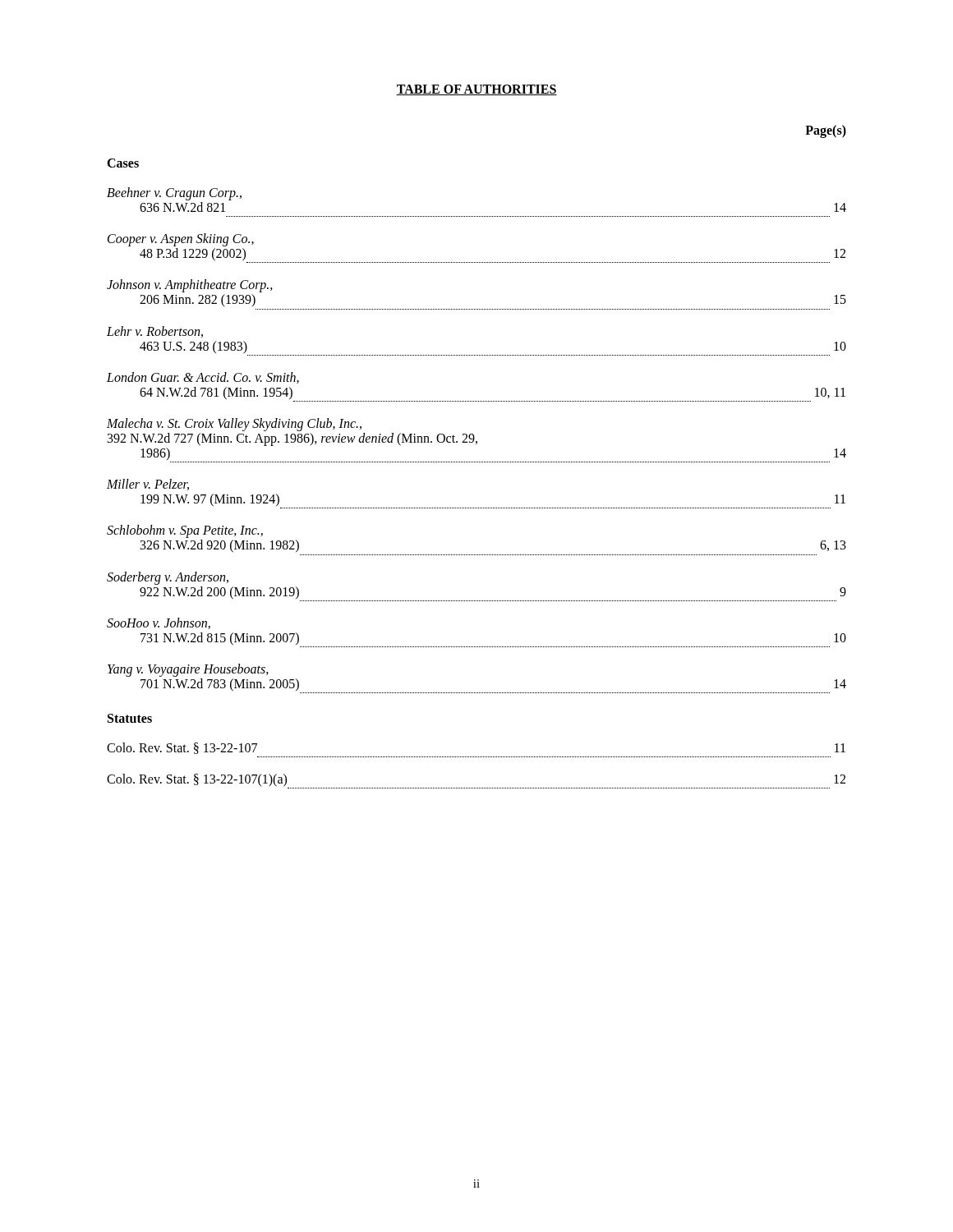Navigate to the passage starting "SooHoo v. Johnson, 731 N.W.2d 815 (Minn. 2007)"
This screenshot has width=953, height=1232.
point(159,623)
